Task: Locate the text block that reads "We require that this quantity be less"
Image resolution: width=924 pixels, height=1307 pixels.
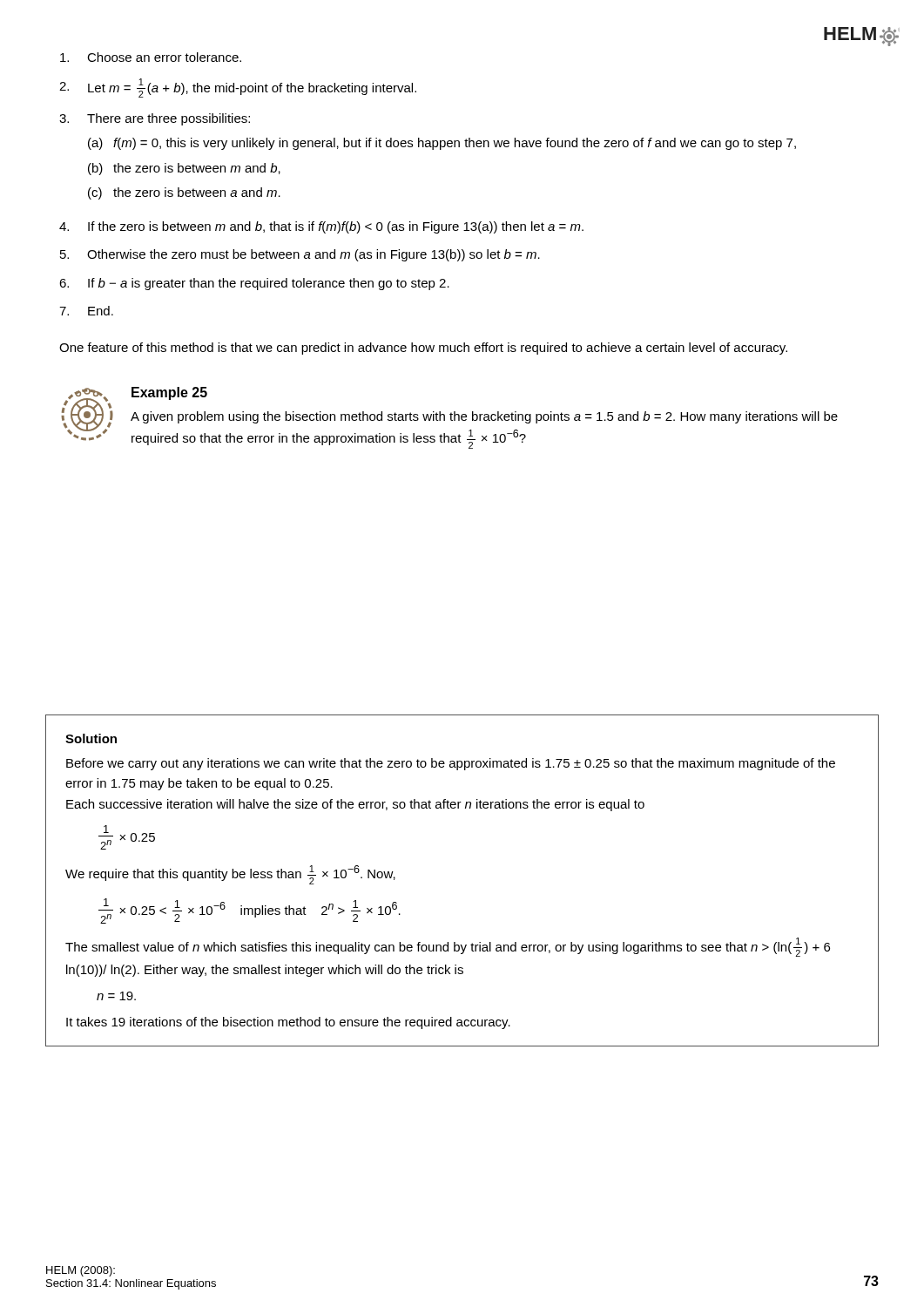Action: 231,875
